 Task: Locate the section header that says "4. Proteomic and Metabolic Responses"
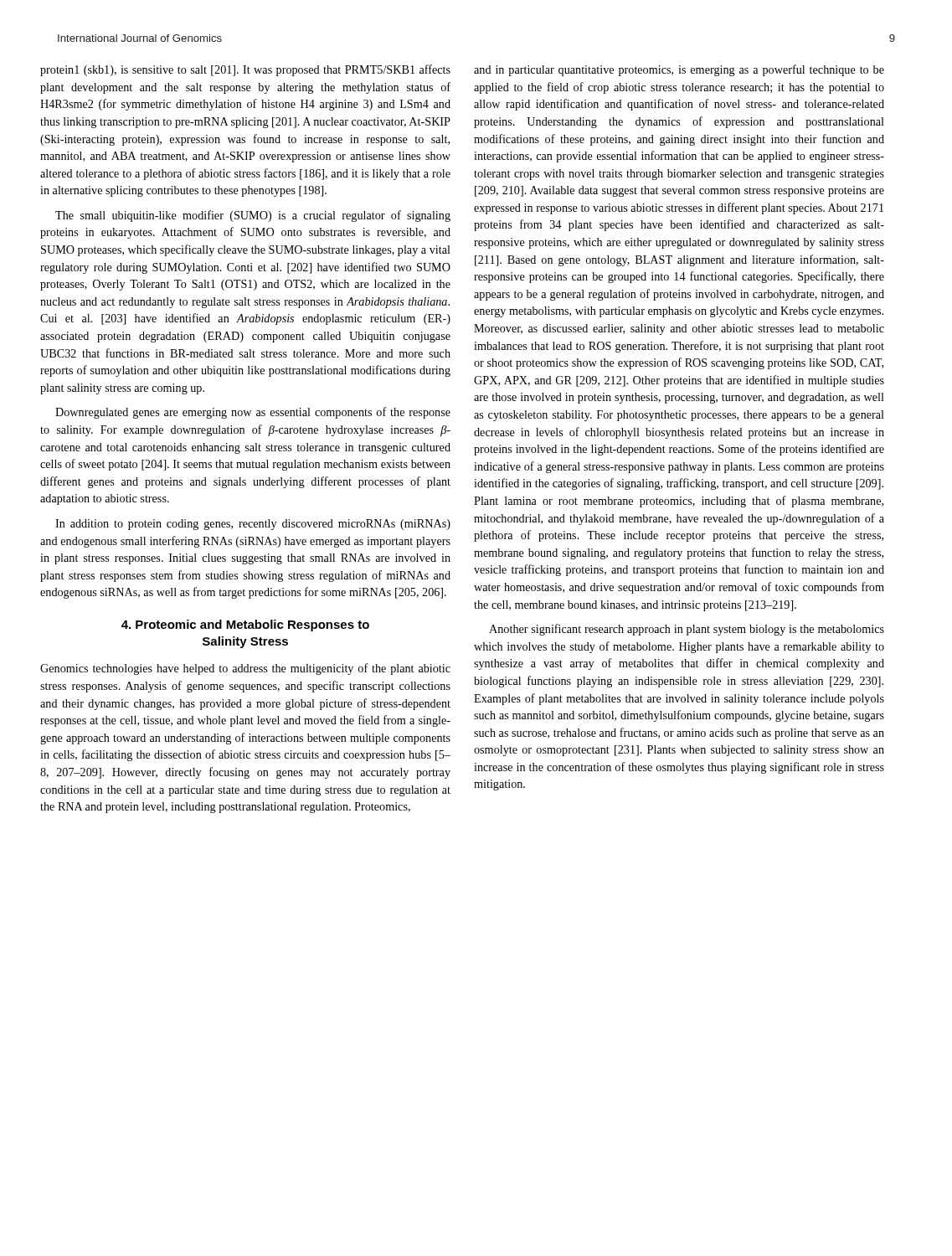click(x=245, y=633)
